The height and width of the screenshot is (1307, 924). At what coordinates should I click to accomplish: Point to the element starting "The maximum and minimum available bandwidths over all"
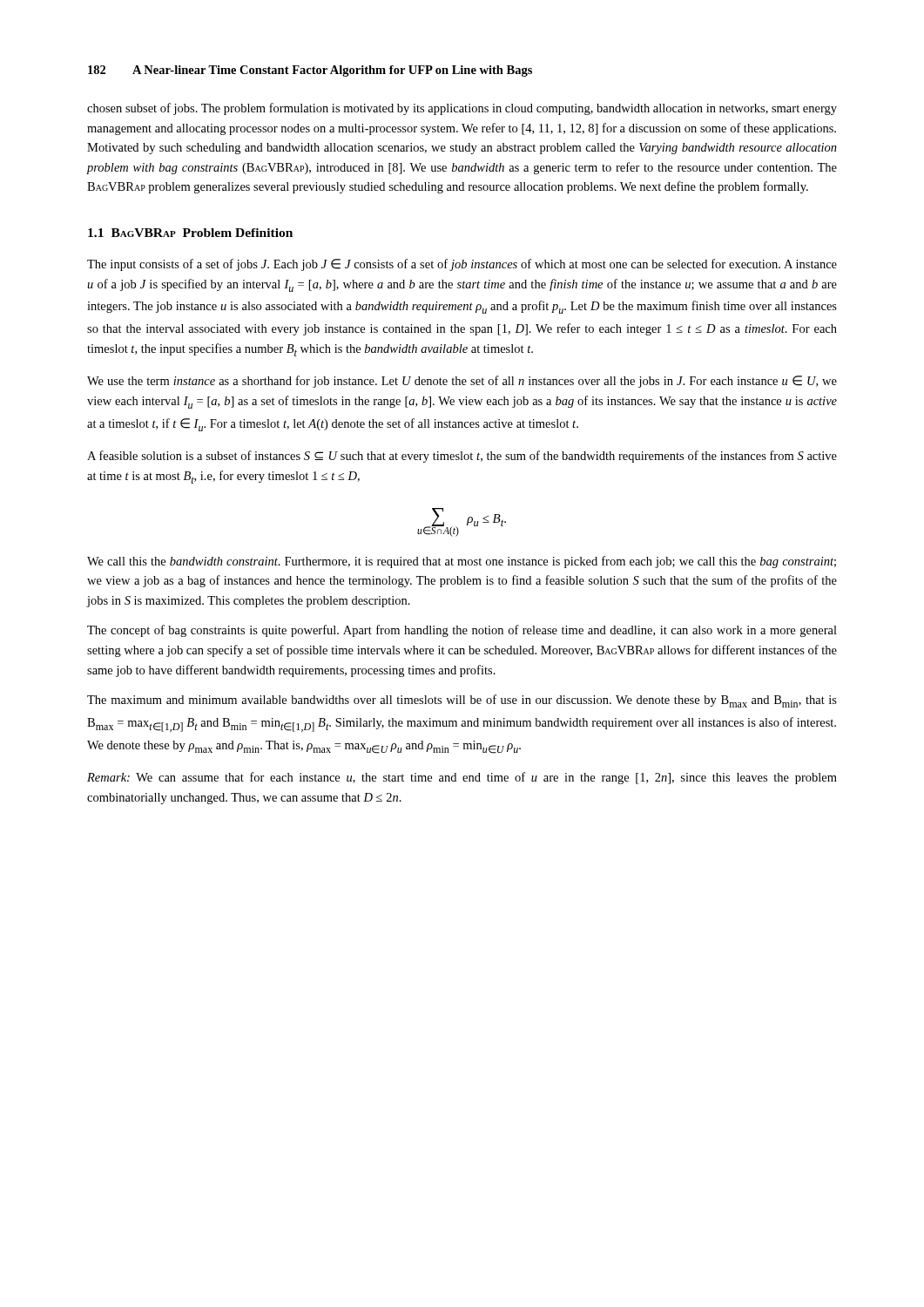point(462,724)
